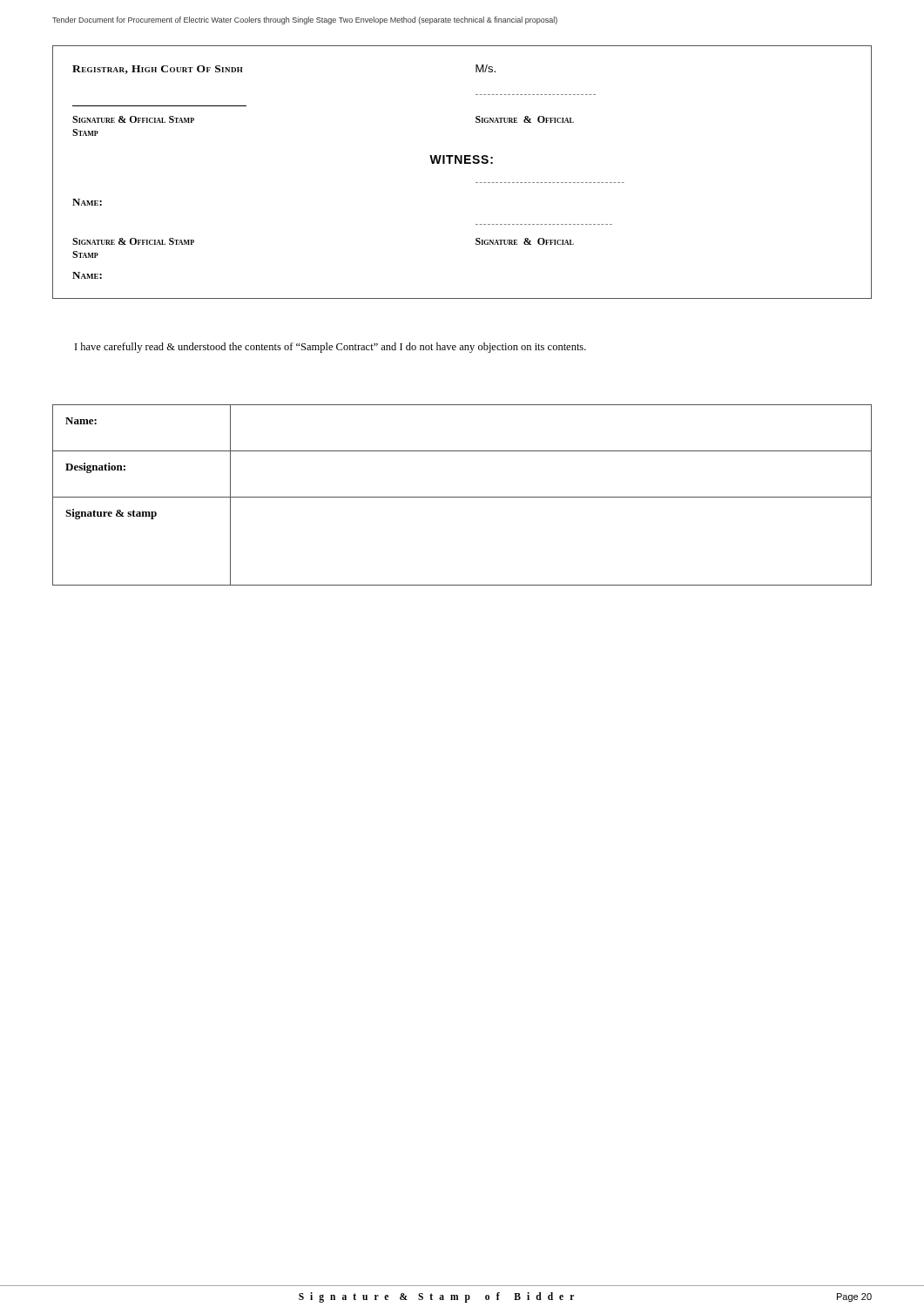Image resolution: width=924 pixels, height=1307 pixels.
Task: Click on the table containing "Registrar, High Court Of Sindh"
Action: 462,172
